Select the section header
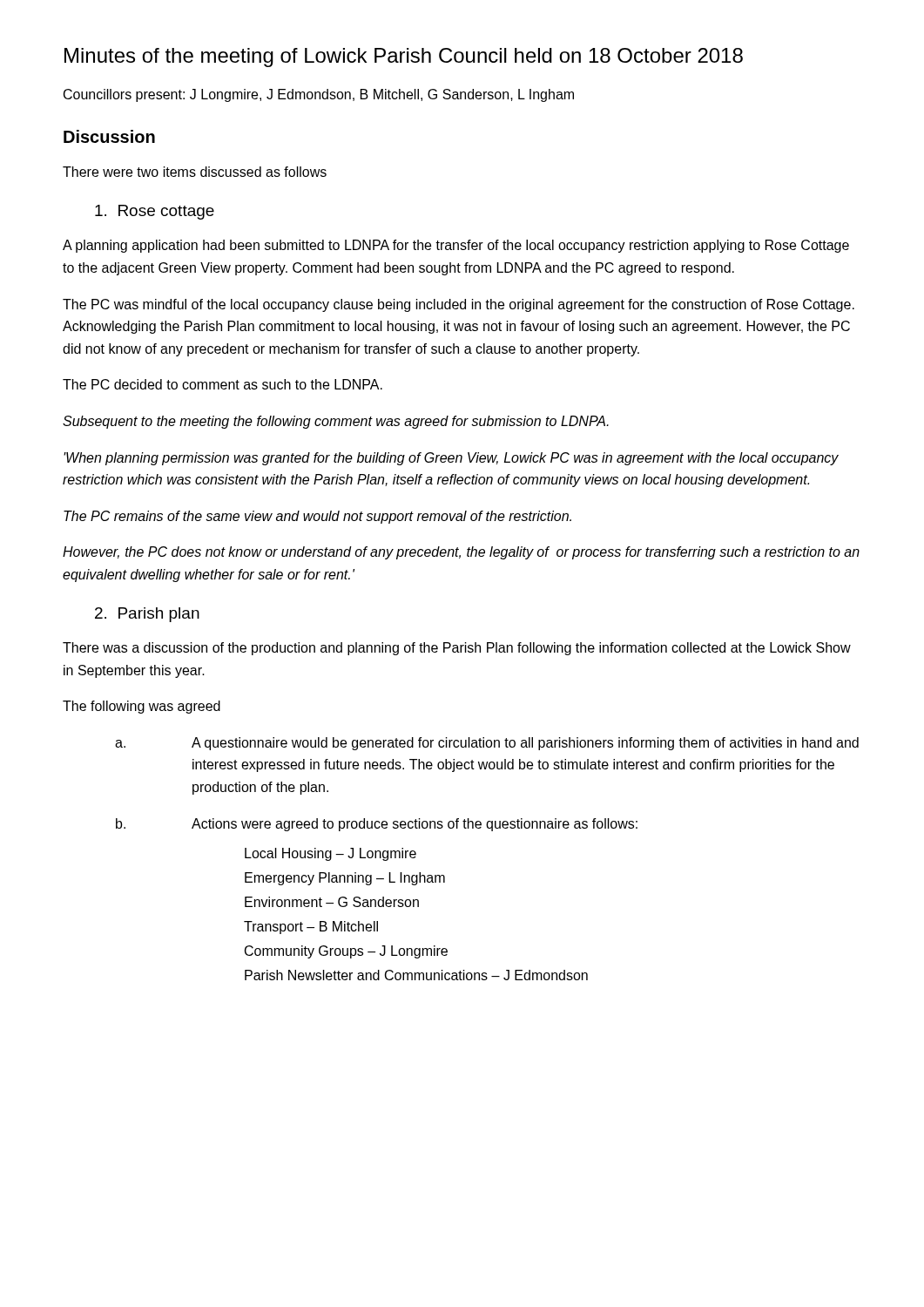The image size is (924, 1307). pyautogui.click(x=462, y=137)
